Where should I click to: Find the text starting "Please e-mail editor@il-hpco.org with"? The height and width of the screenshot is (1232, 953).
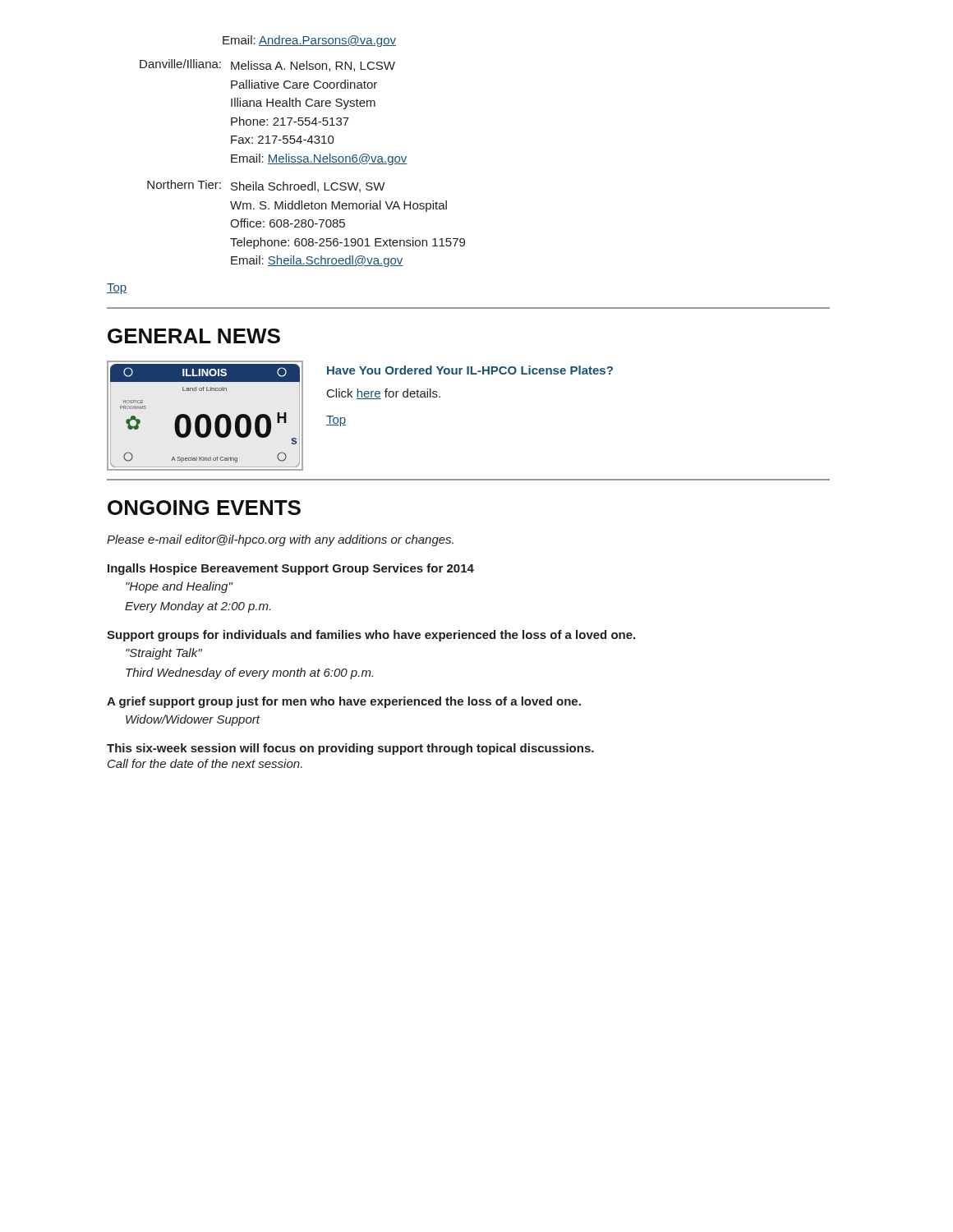pyautogui.click(x=281, y=539)
